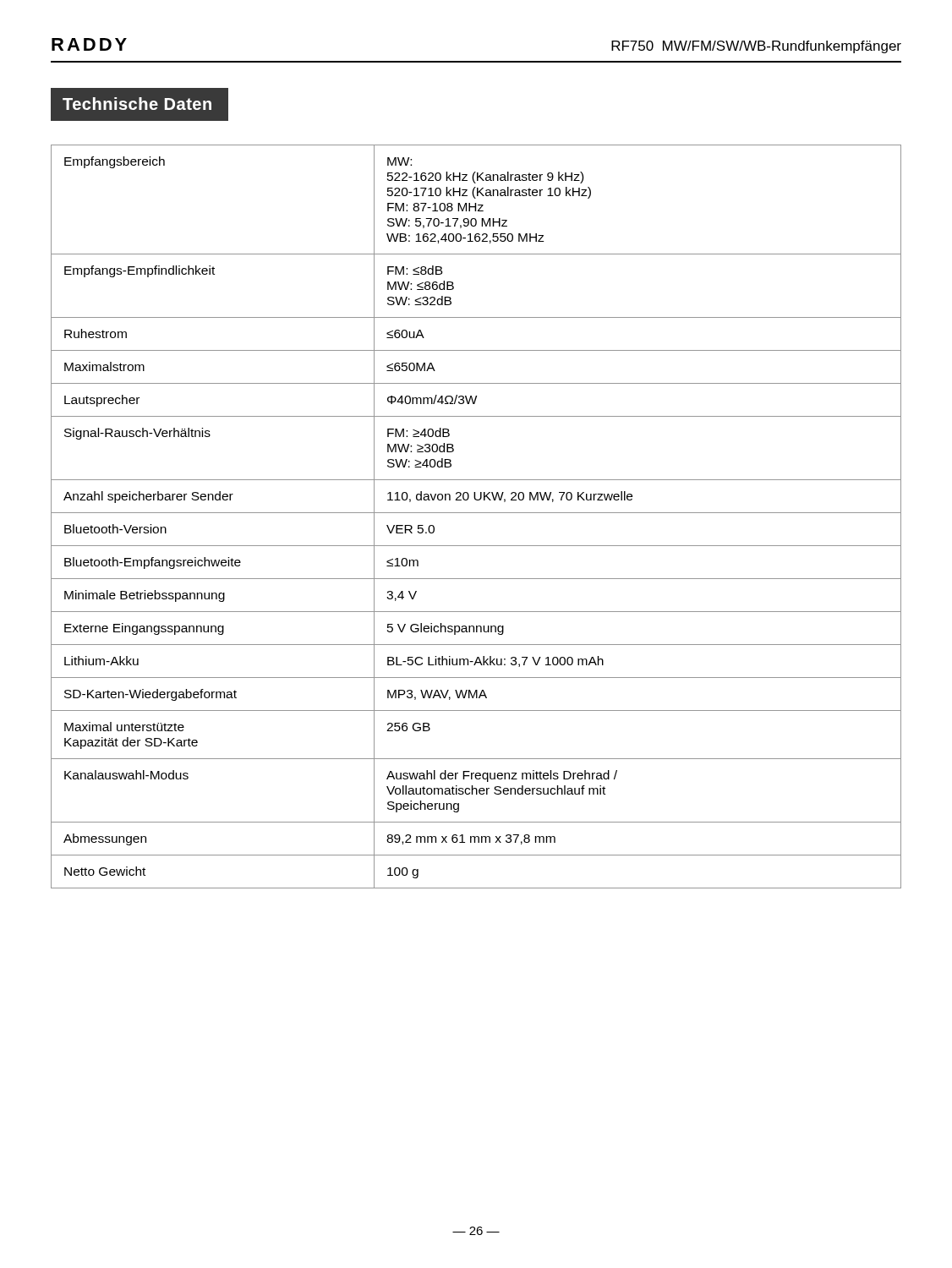
Task: Select the table that reads "MW: 522-1620 kHz"
Action: (x=476, y=517)
